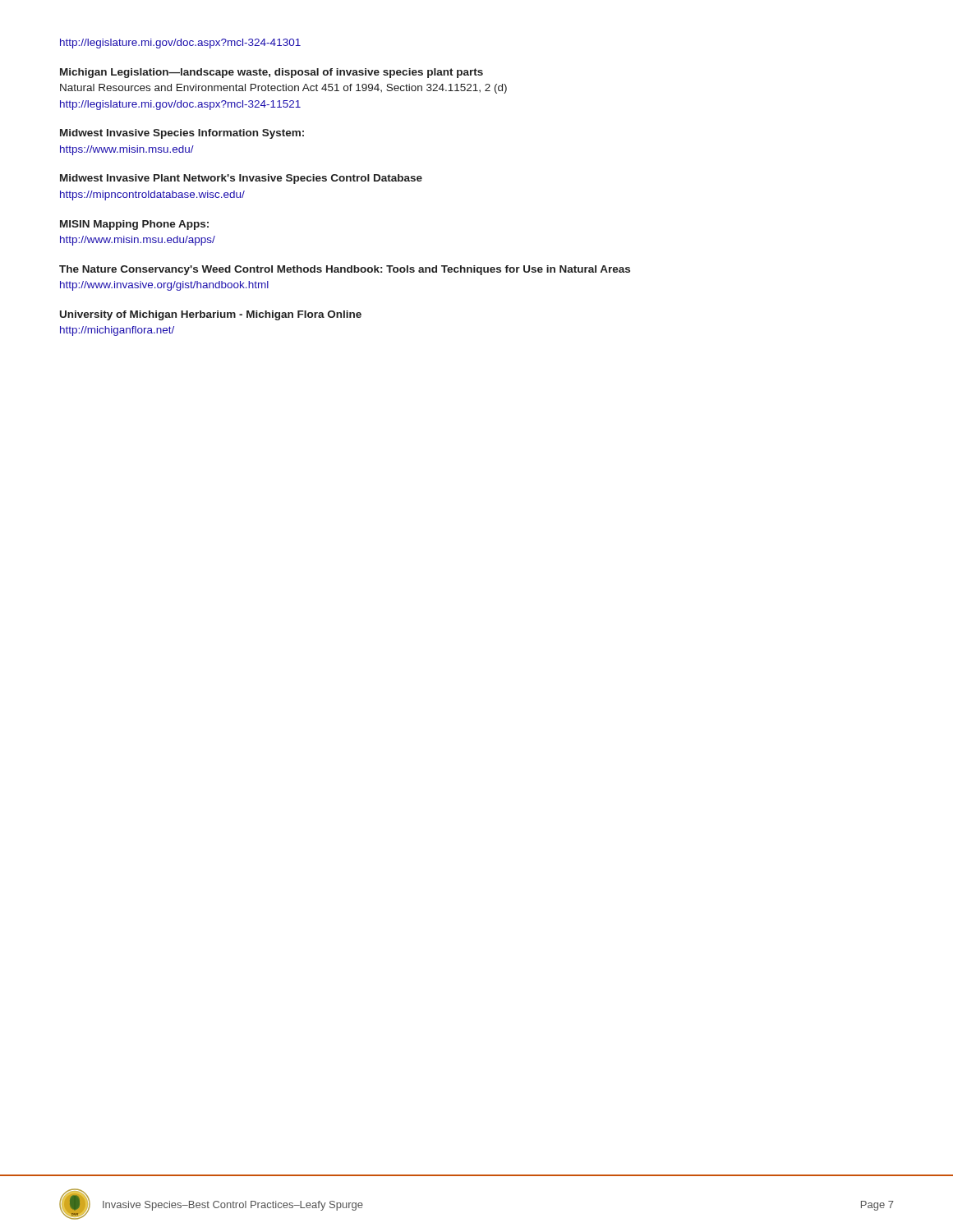Find the text block with the text "The Nature Conservancy's Weed Control Methods Handbook:"
953x1232 pixels.
(x=476, y=277)
